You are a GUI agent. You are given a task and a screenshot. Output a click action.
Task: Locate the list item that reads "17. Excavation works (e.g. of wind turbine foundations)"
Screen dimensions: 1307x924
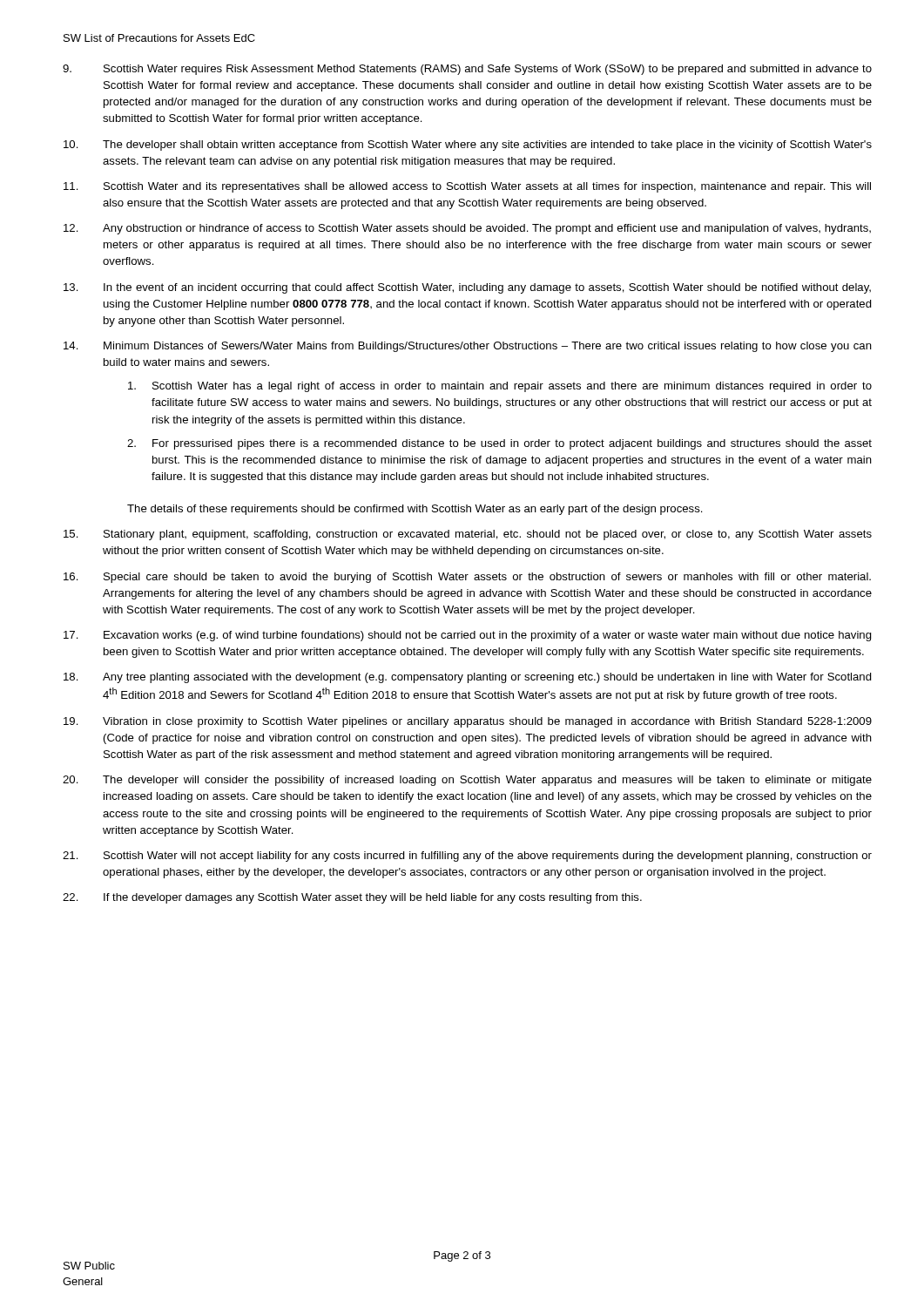(467, 643)
